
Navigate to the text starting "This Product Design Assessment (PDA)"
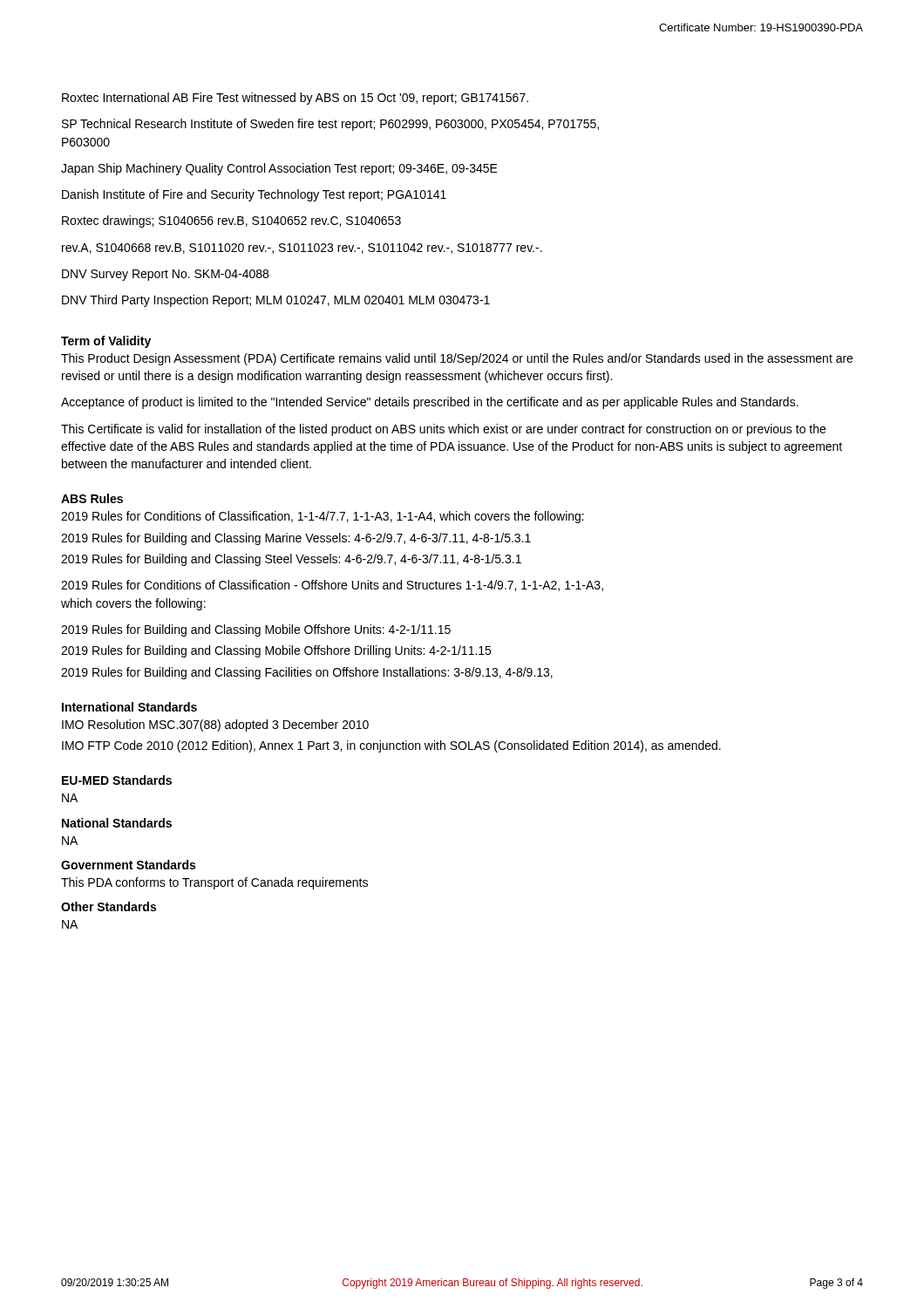(x=457, y=367)
